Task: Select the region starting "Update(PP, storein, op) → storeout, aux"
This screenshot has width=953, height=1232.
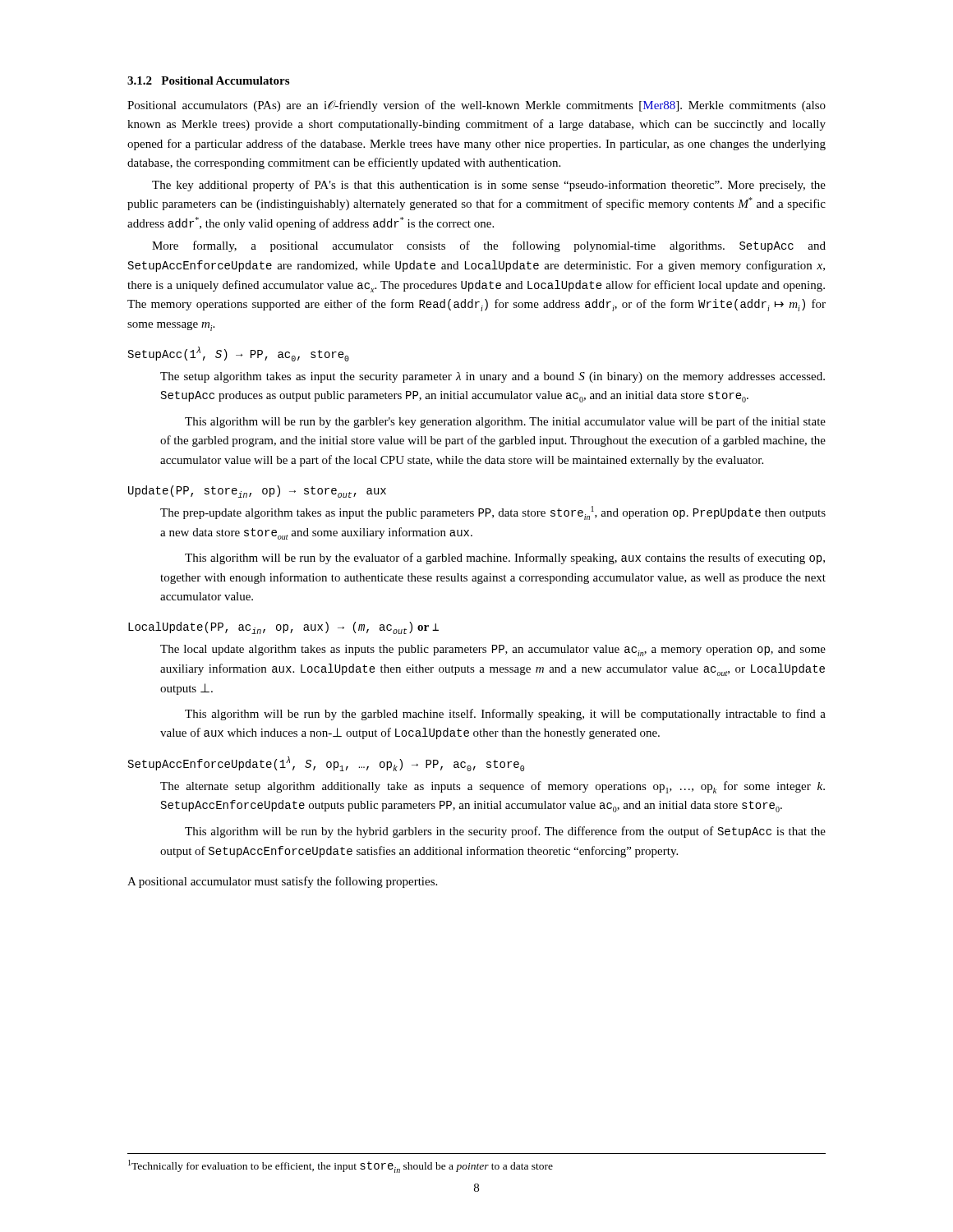Action: (257, 492)
